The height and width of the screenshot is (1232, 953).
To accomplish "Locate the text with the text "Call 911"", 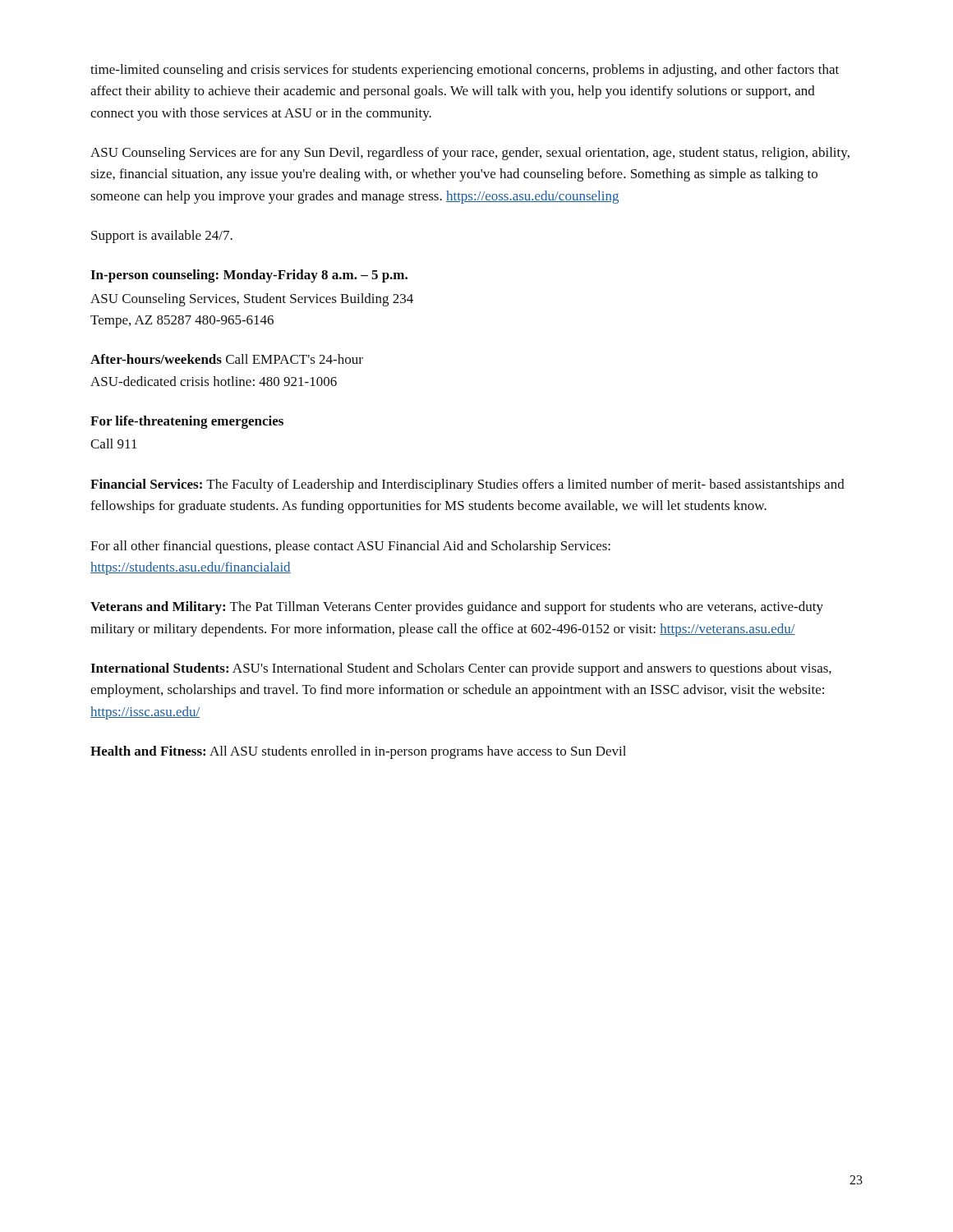I will tap(114, 444).
